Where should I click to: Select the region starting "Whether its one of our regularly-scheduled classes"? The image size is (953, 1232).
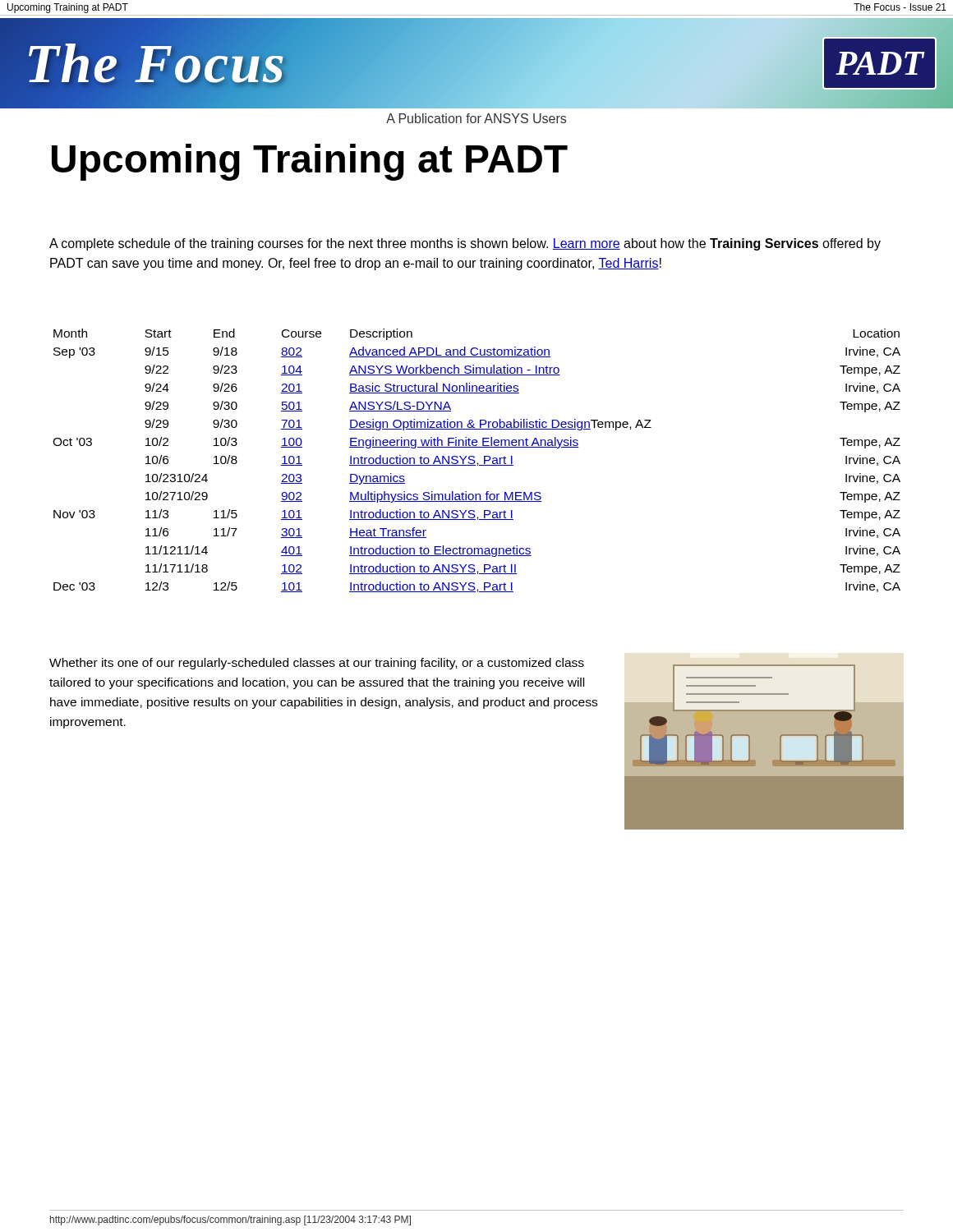coord(324,692)
